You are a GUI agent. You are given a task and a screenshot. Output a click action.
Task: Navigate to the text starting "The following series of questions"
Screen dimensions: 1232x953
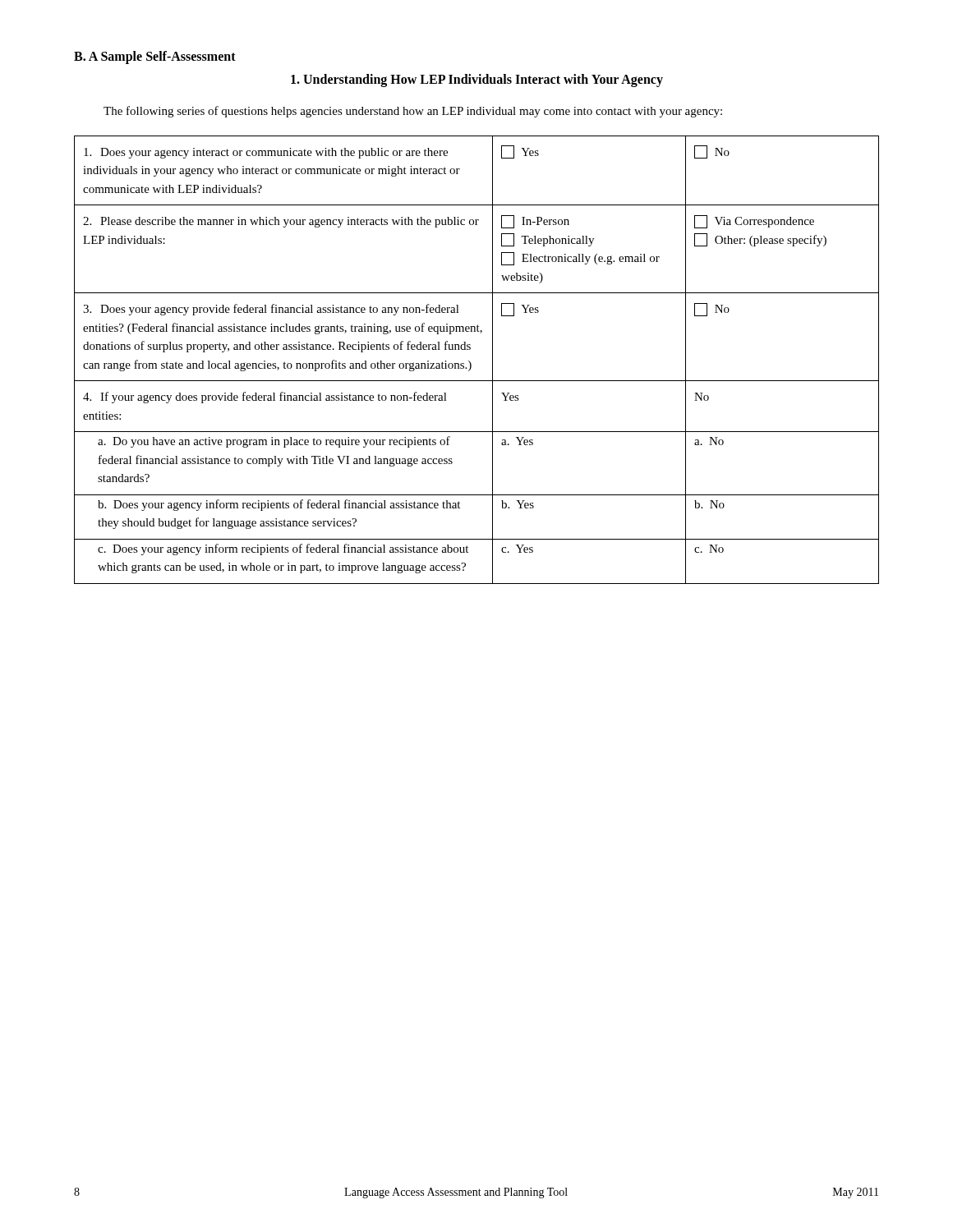[x=413, y=111]
